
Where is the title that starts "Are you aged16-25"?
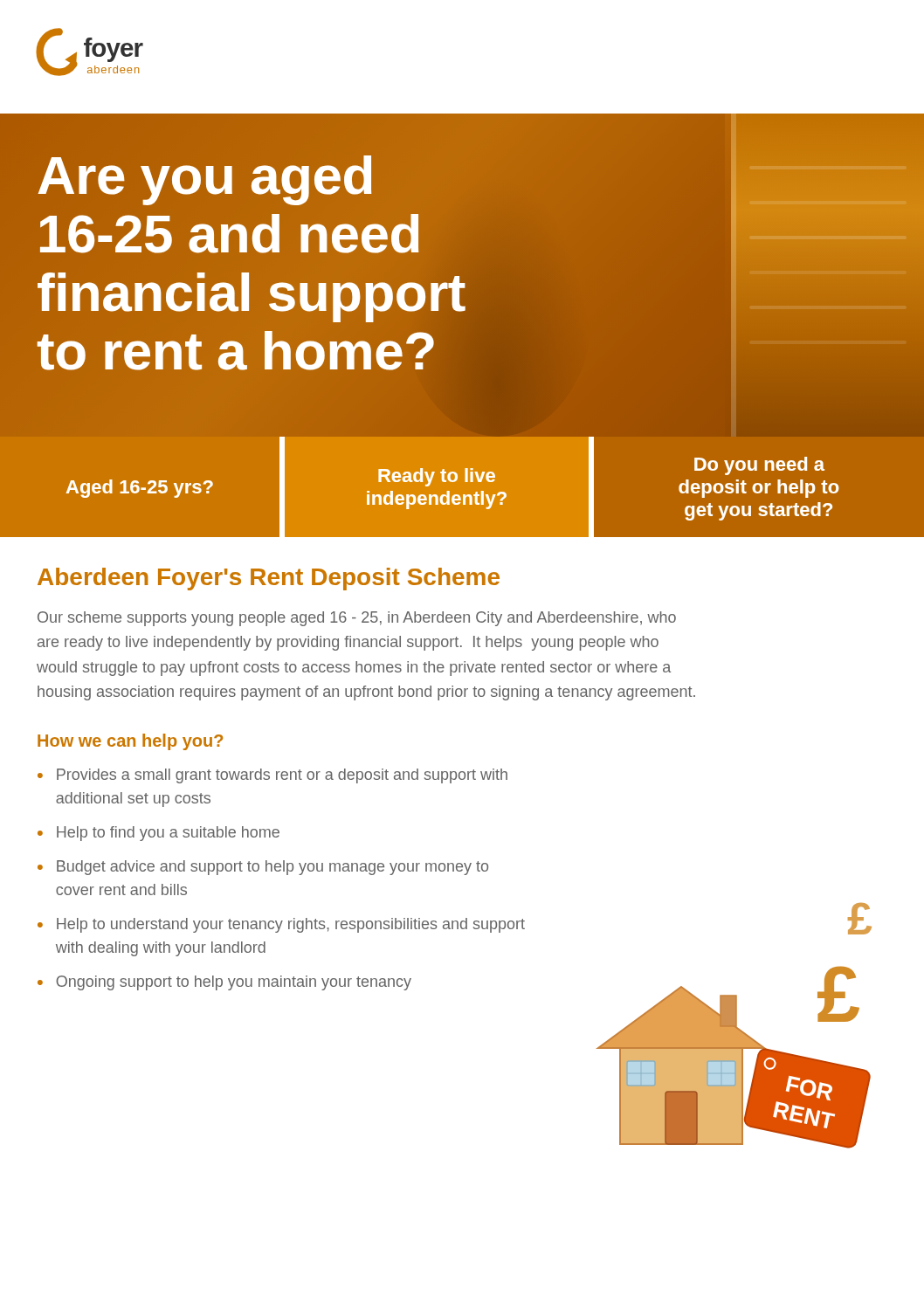click(251, 264)
